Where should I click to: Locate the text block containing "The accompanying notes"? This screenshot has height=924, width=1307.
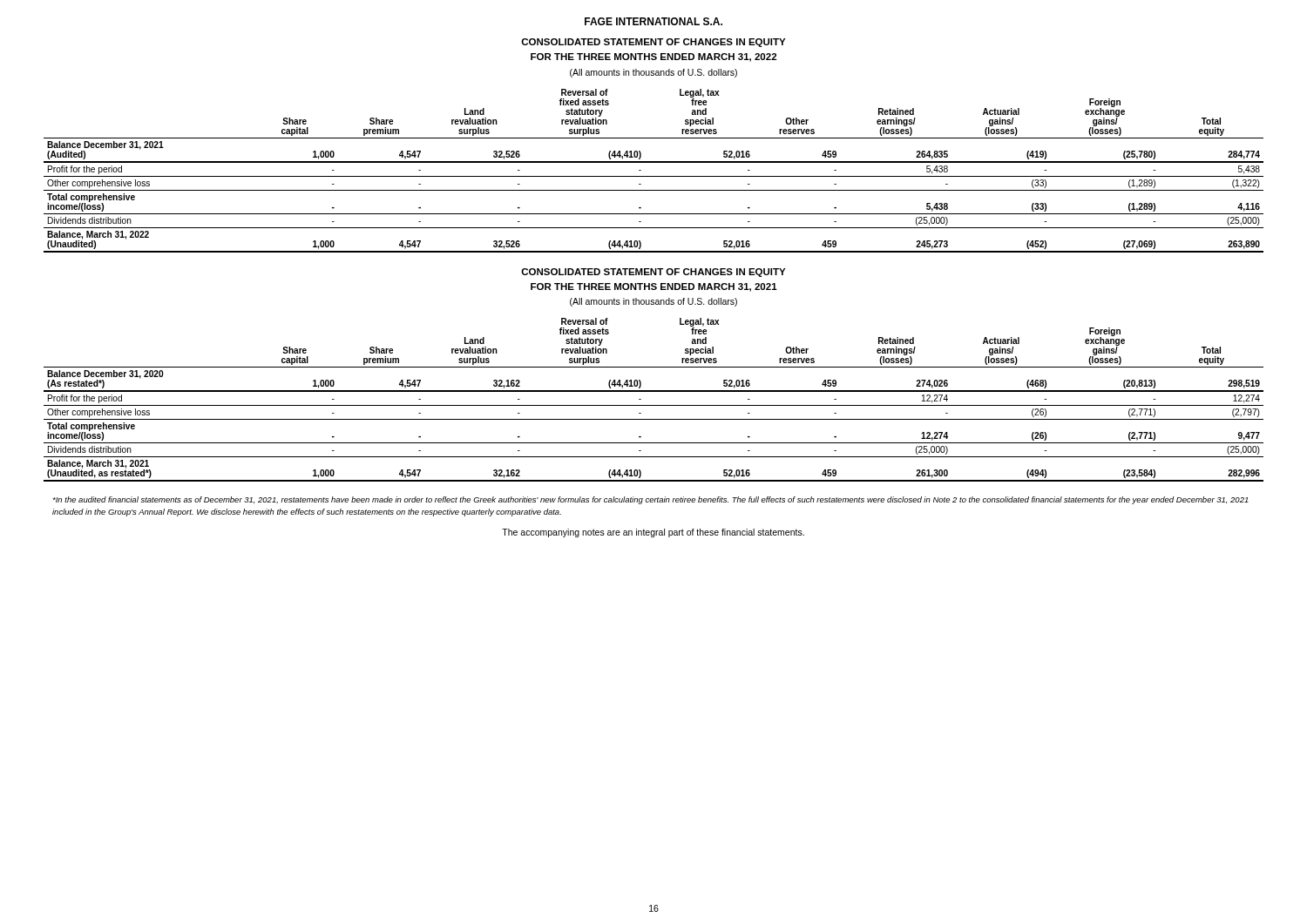pyautogui.click(x=654, y=532)
